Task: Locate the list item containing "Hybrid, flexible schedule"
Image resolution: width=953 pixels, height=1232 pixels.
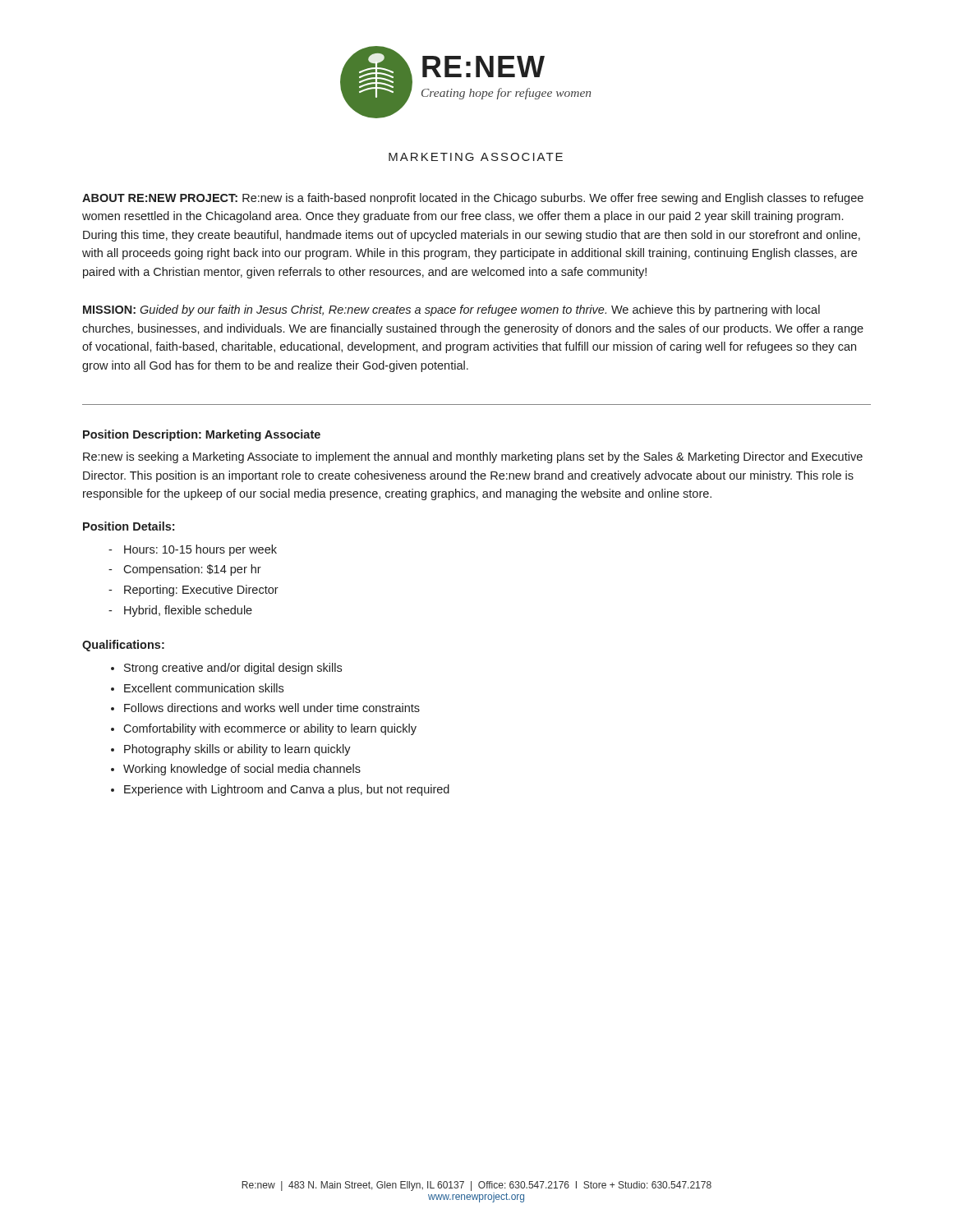Action: [x=188, y=610]
